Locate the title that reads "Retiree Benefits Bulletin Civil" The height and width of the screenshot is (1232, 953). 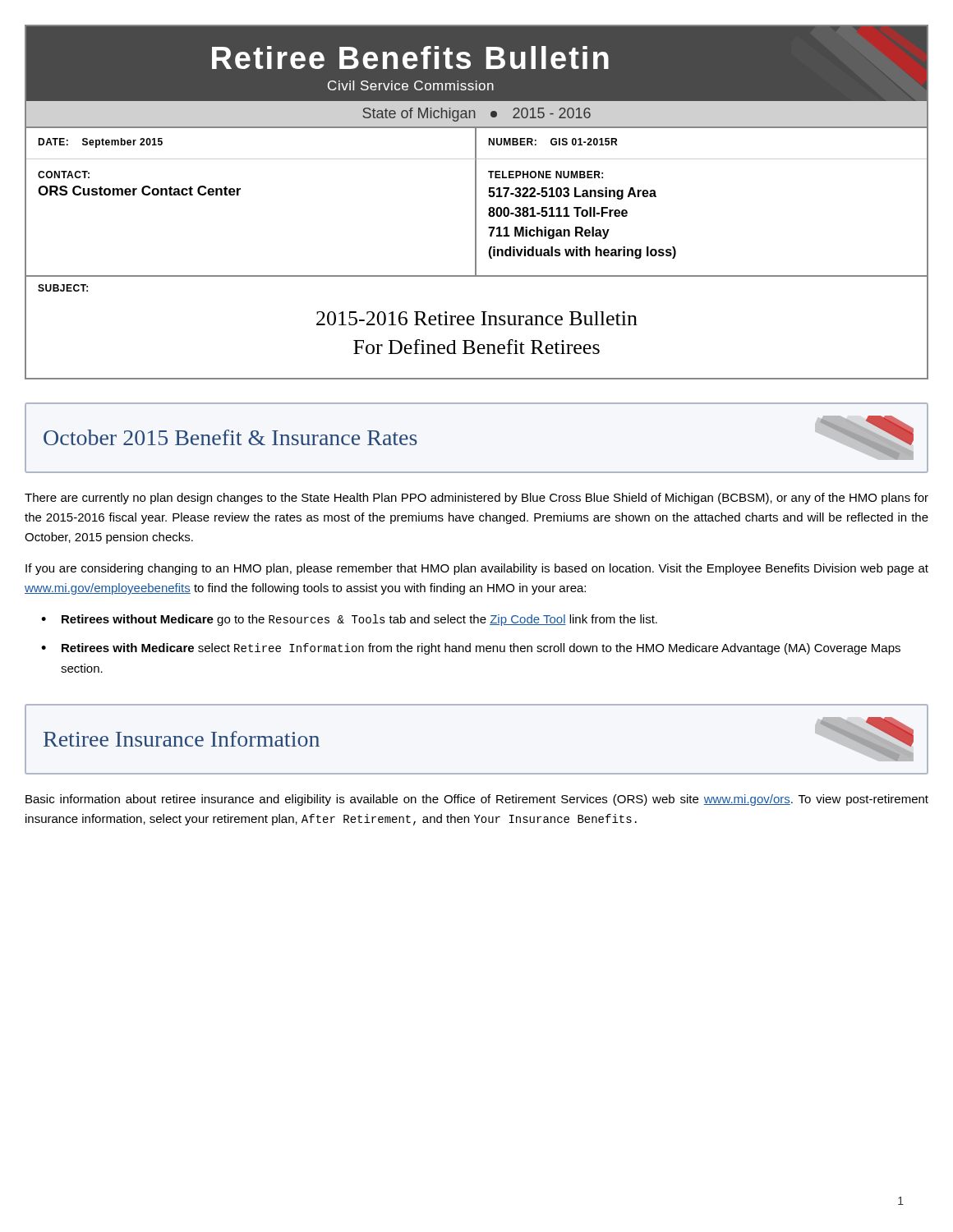pyautogui.click(x=485, y=64)
